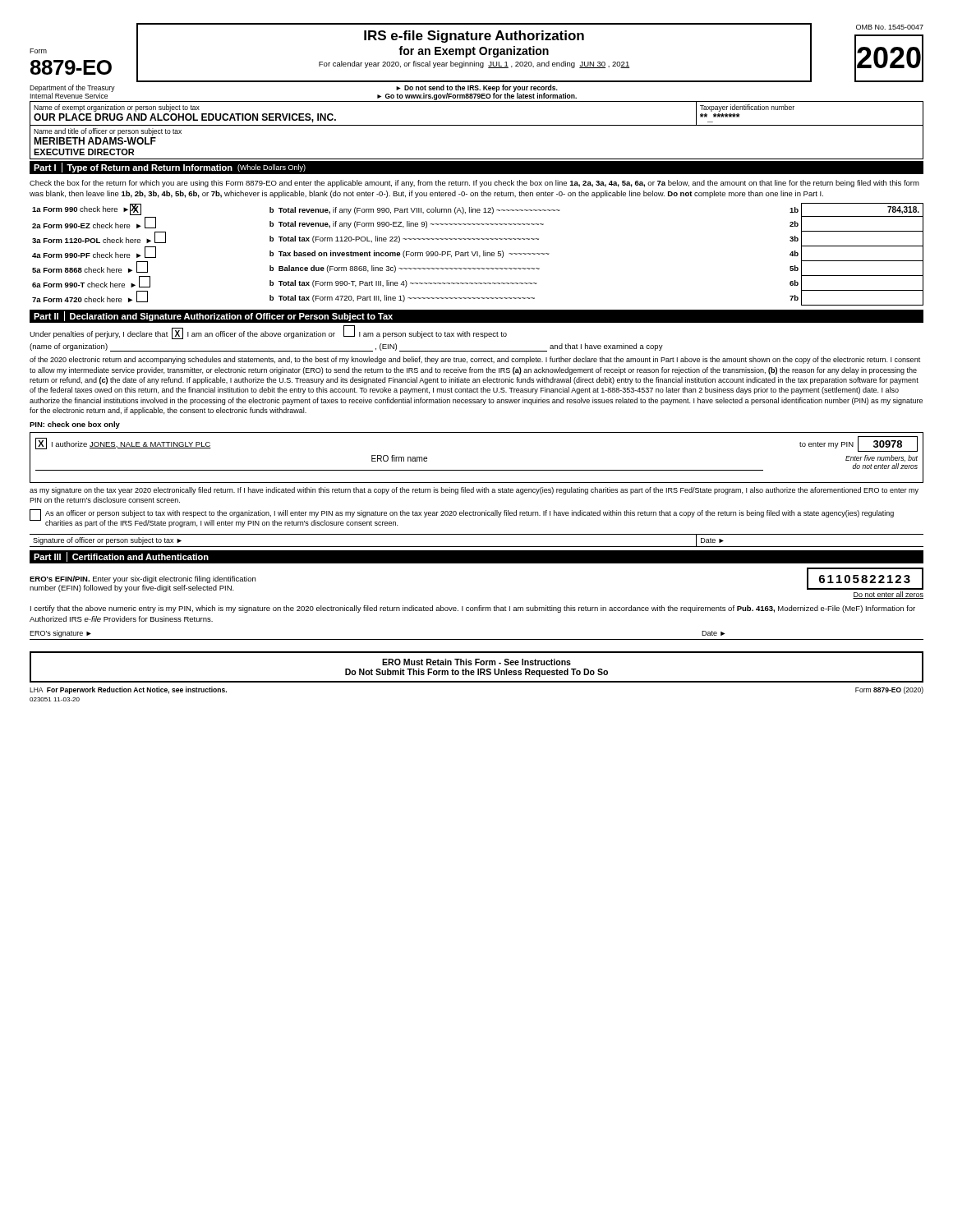Find the block on this page that starts "Name of exempt organization or"
953x1232 pixels.
(476, 113)
